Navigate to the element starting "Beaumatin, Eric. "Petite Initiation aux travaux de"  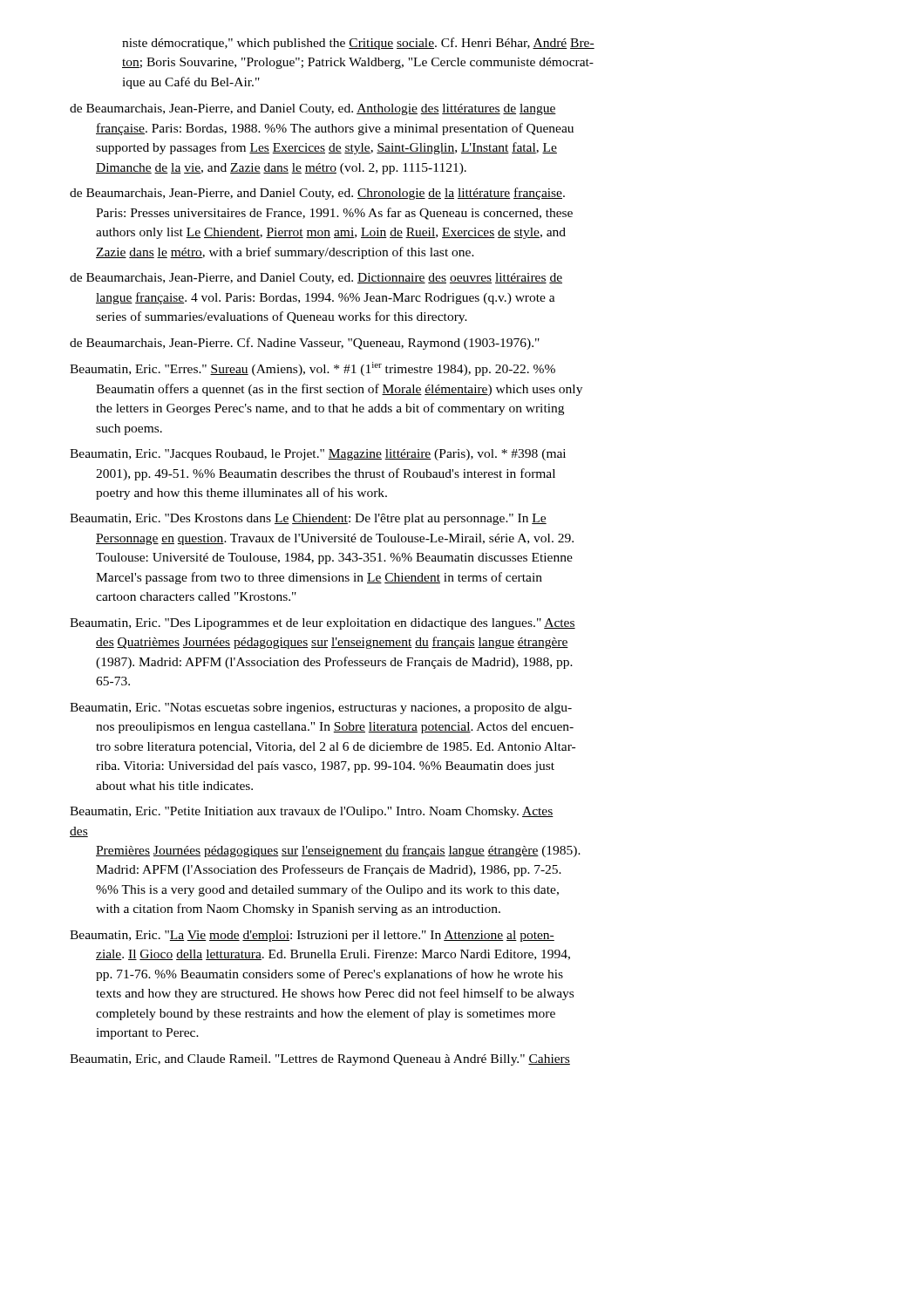coord(466,860)
